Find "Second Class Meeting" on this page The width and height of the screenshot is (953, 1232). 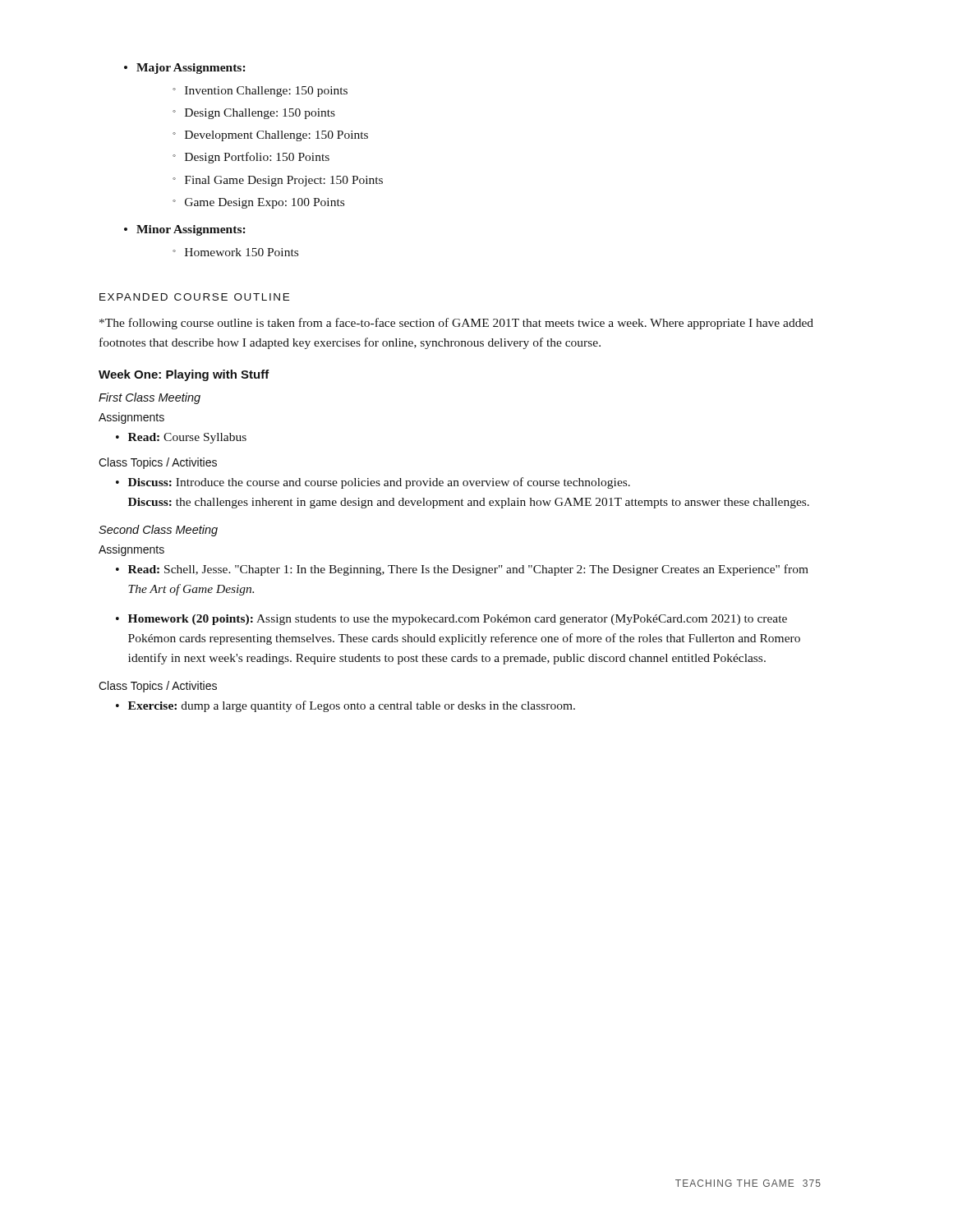click(158, 530)
